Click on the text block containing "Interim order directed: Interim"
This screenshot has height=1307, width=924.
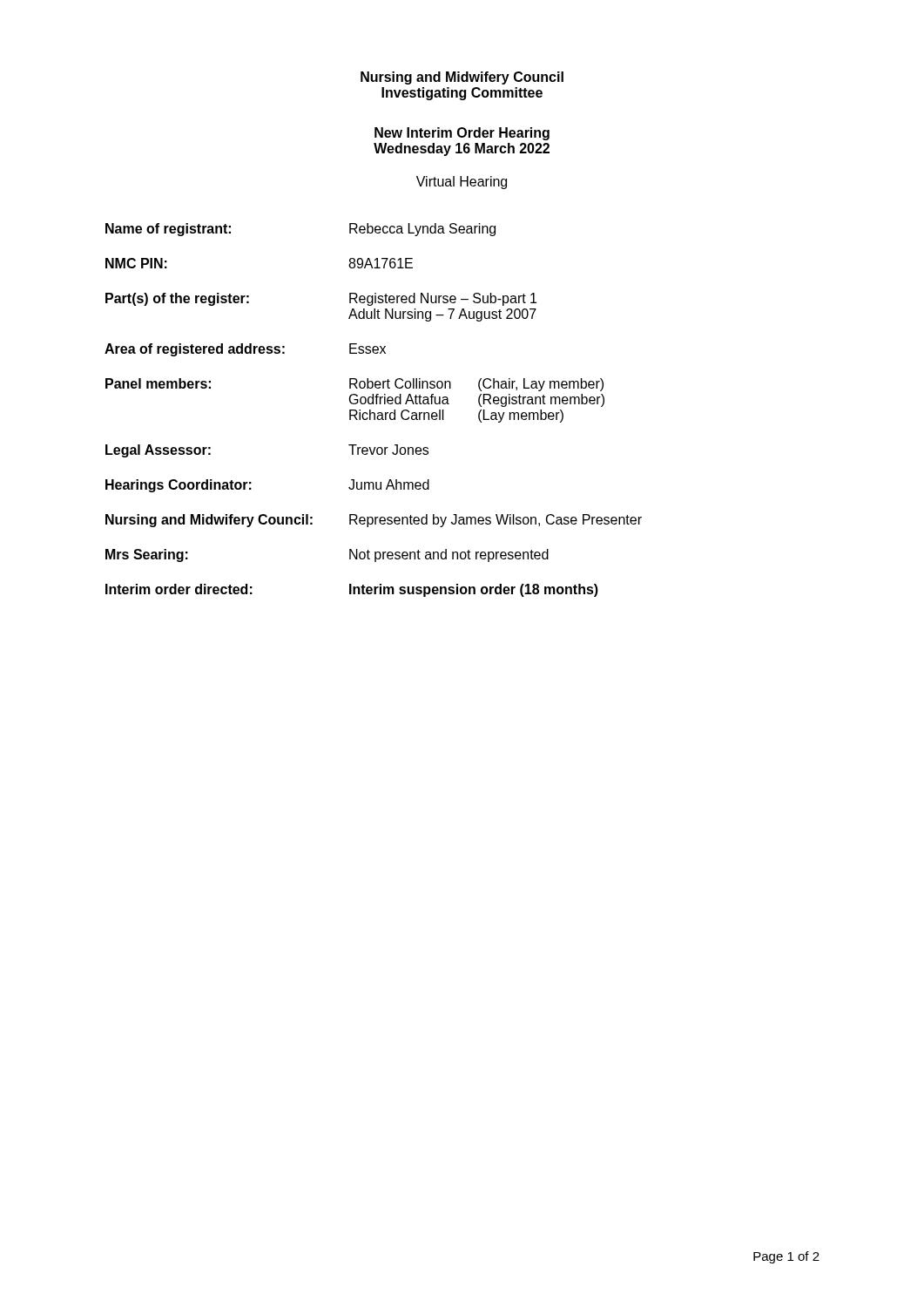462,590
